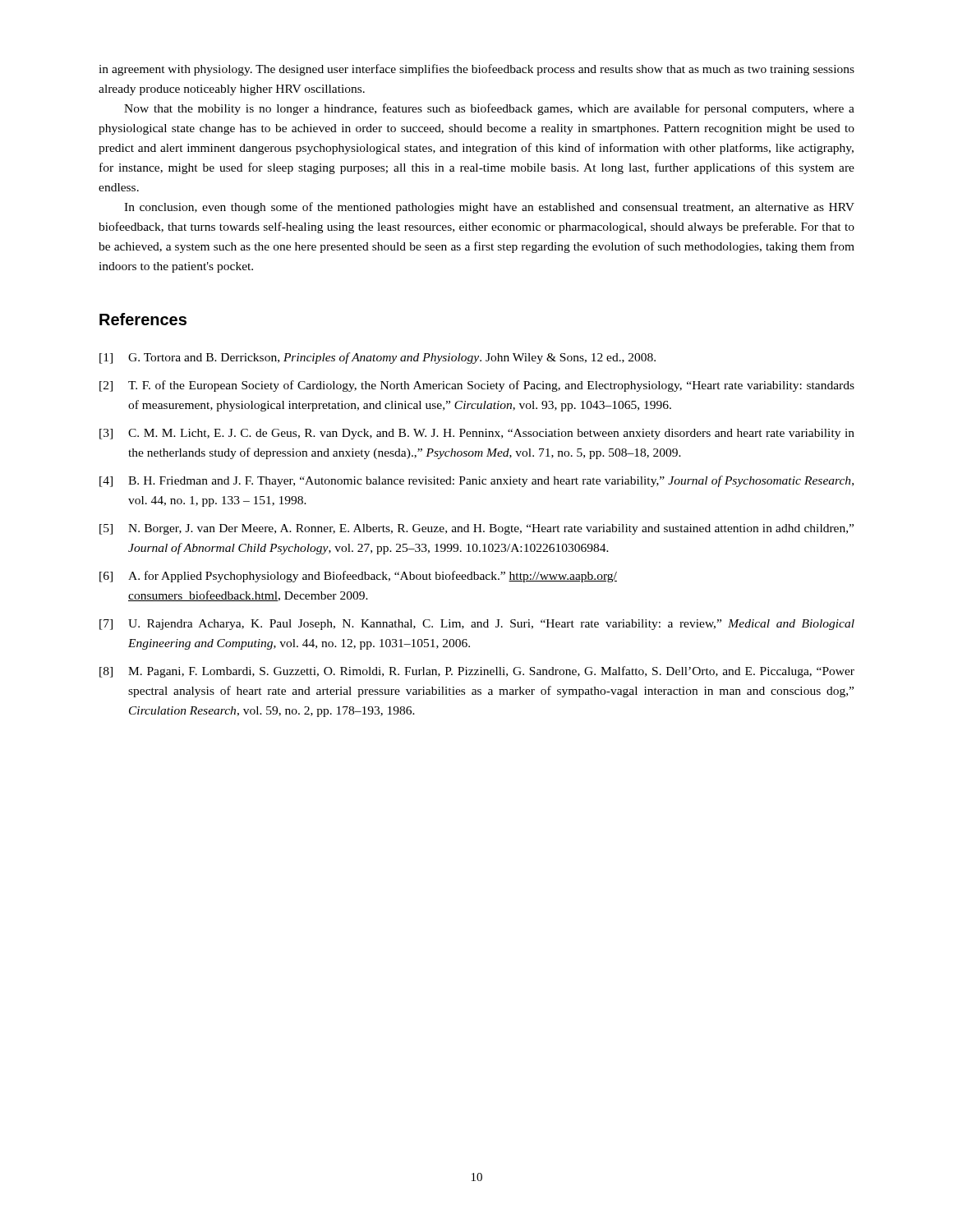This screenshot has height=1232, width=953.
Task: Navigate to the block starting "[3] C. M. M. Licht, E. J."
Action: (x=476, y=443)
